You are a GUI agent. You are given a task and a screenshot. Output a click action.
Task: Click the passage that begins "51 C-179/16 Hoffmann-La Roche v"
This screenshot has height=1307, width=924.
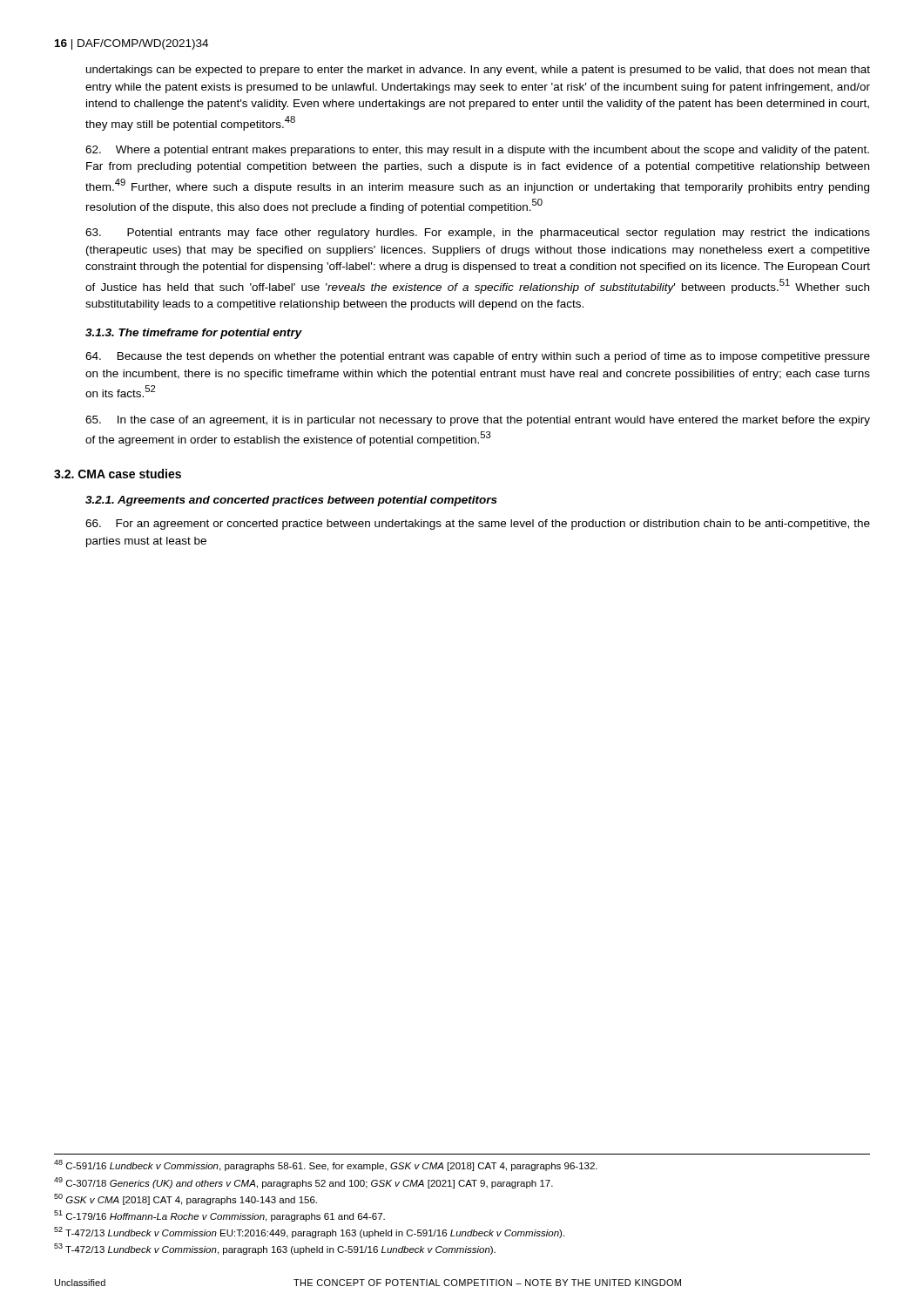(x=220, y=1215)
